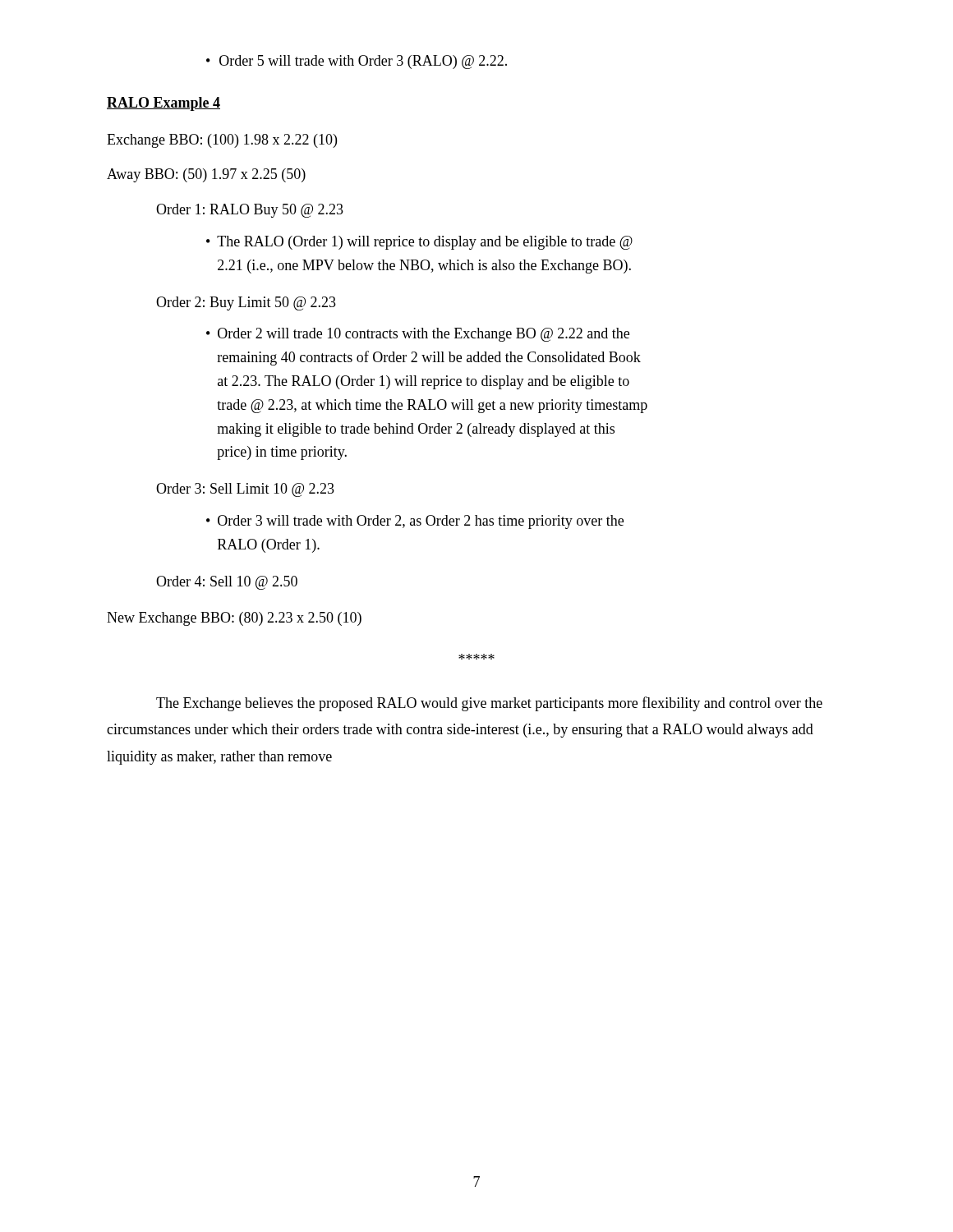Image resolution: width=953 pixels, height=1232 pixels.
Task: Click the passage that begins "Order 4: Sell"
Action: coord(227,581)
